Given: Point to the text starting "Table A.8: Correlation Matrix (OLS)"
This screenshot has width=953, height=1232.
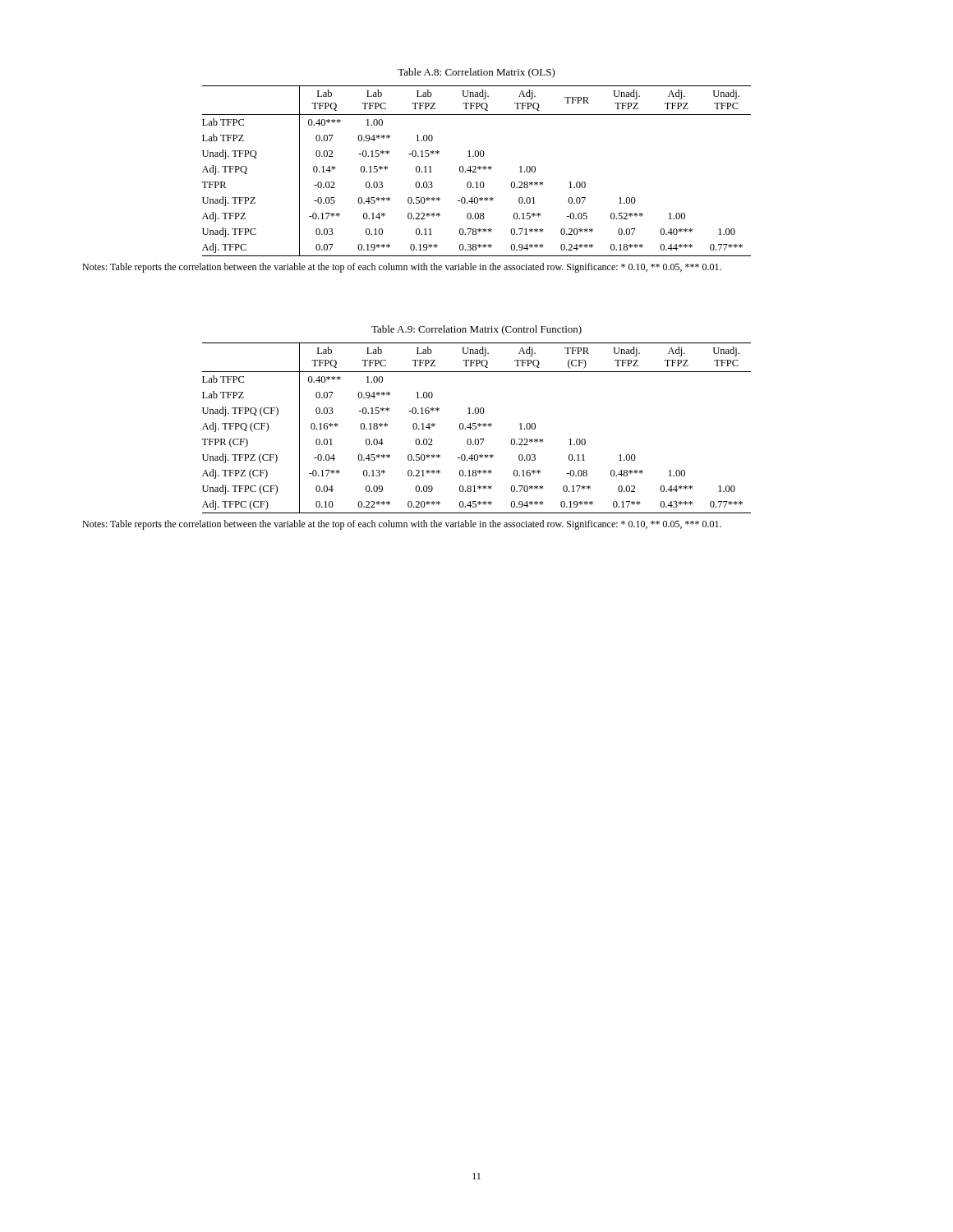Looking at the screenshot, I should click(476, 72).
